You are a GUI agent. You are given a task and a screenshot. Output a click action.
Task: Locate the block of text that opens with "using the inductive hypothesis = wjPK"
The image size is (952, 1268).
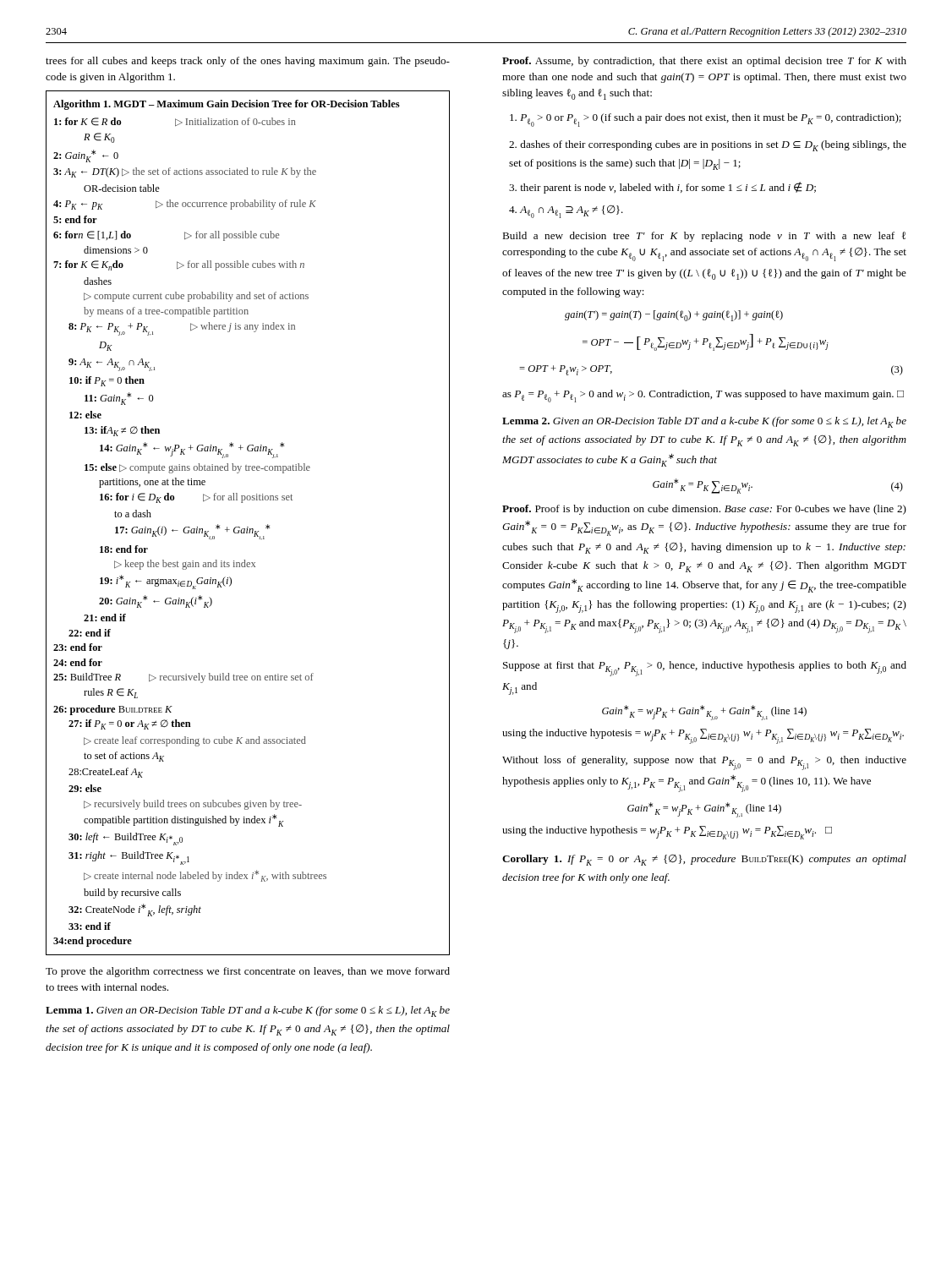[667, 833]
